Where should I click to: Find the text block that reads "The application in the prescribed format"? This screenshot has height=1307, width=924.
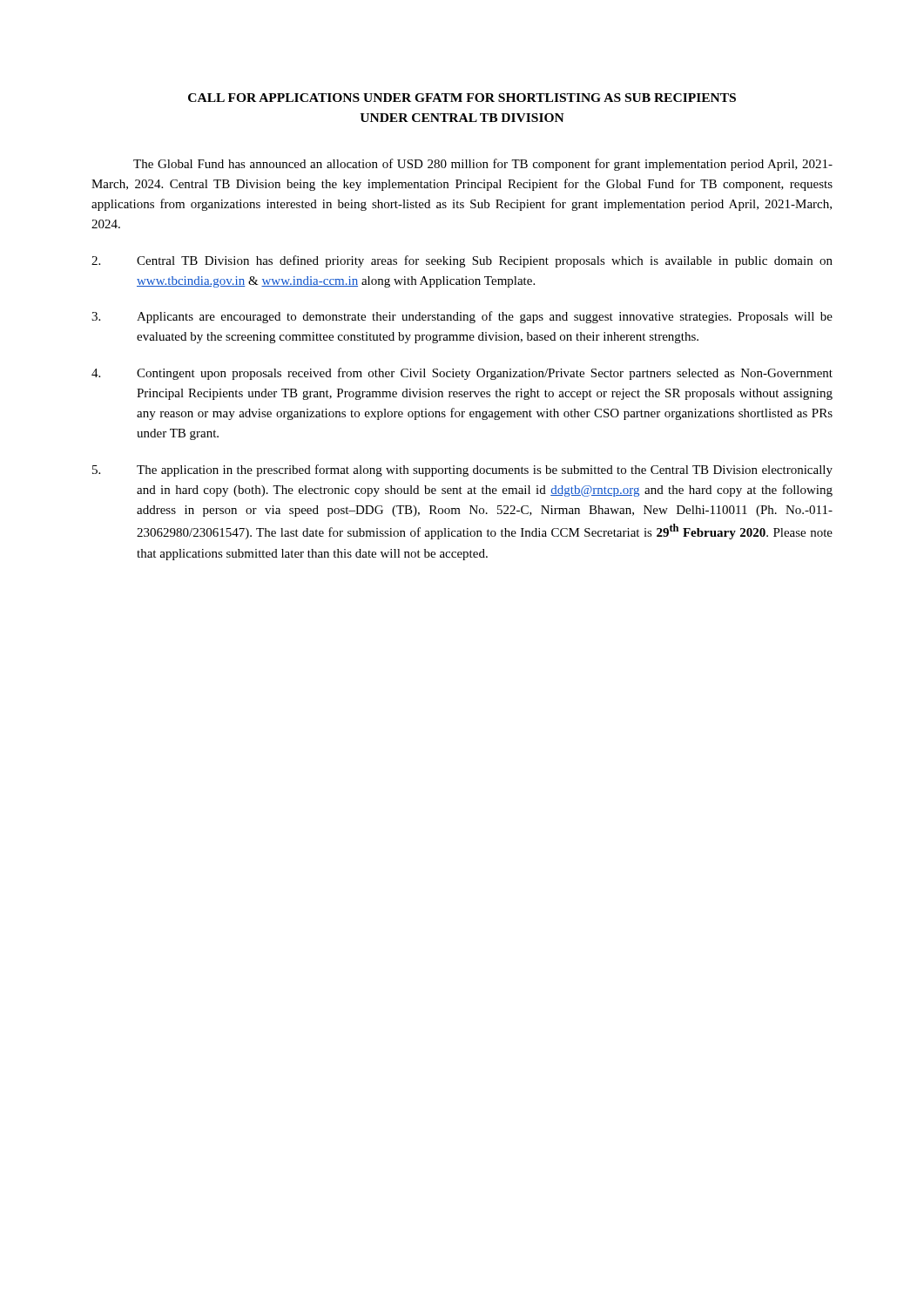click(462, 512)
